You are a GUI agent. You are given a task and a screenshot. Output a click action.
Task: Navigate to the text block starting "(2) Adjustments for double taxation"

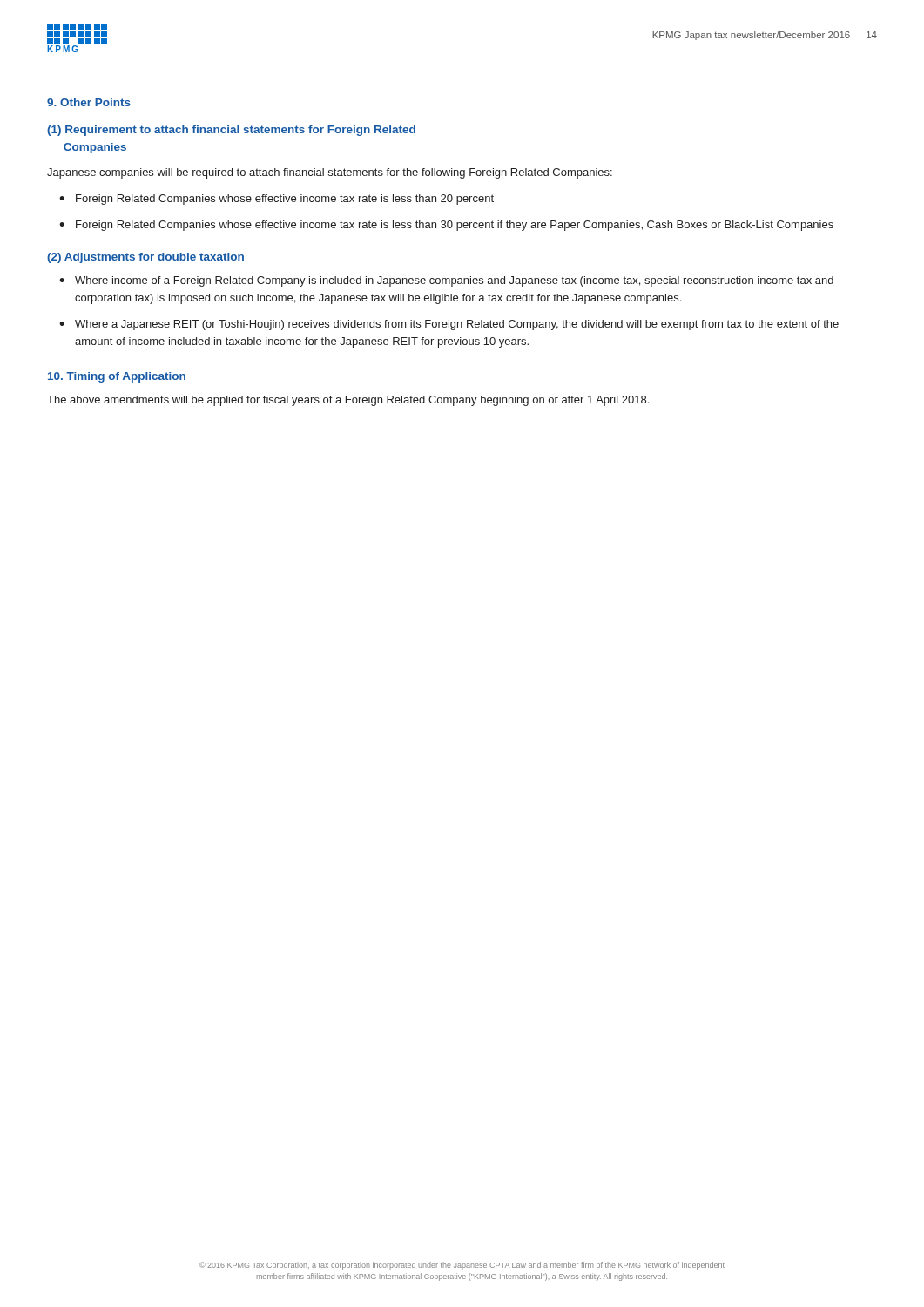(146, 256)
